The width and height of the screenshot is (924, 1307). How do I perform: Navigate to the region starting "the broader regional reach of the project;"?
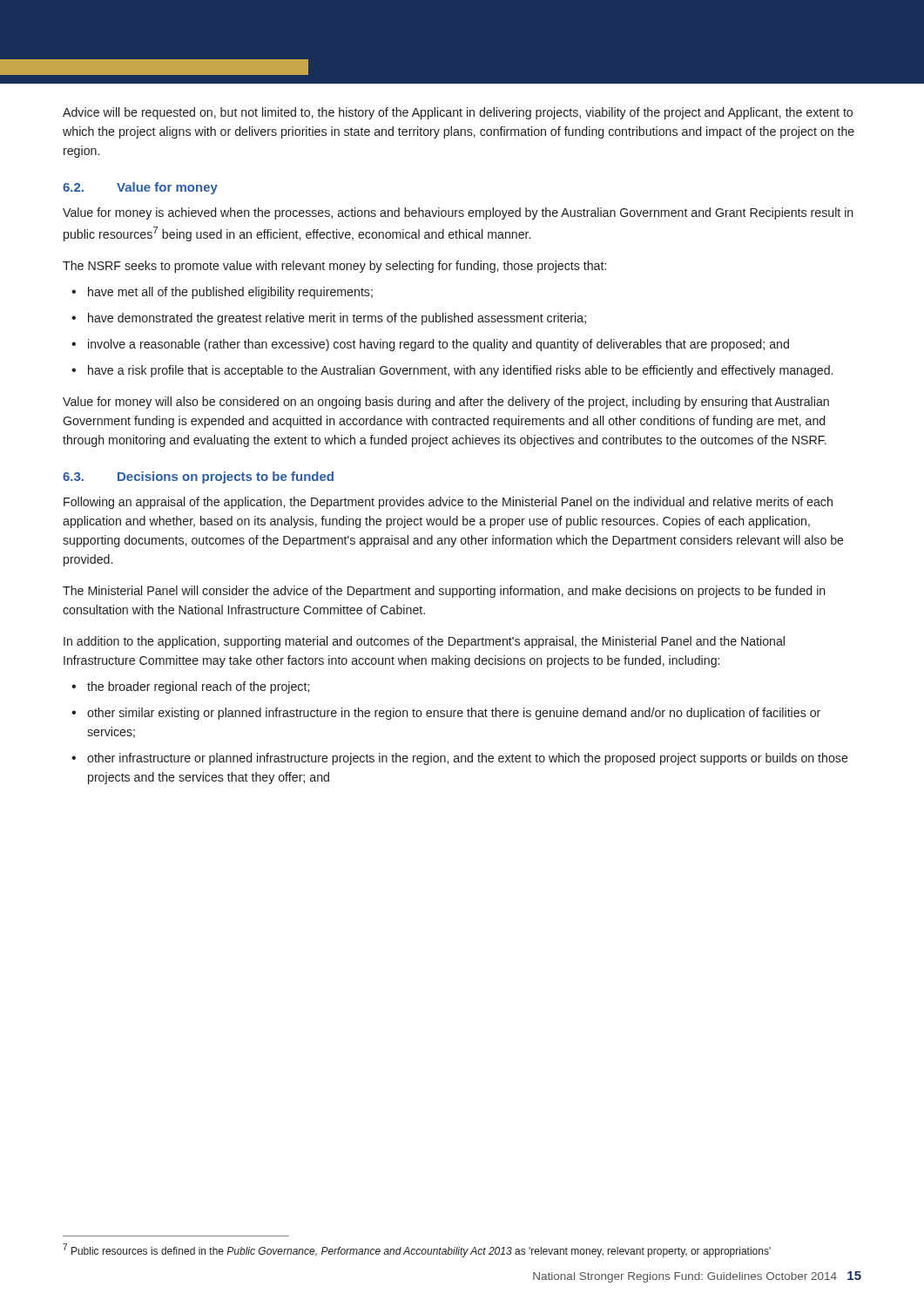click(x=199, y=686)
